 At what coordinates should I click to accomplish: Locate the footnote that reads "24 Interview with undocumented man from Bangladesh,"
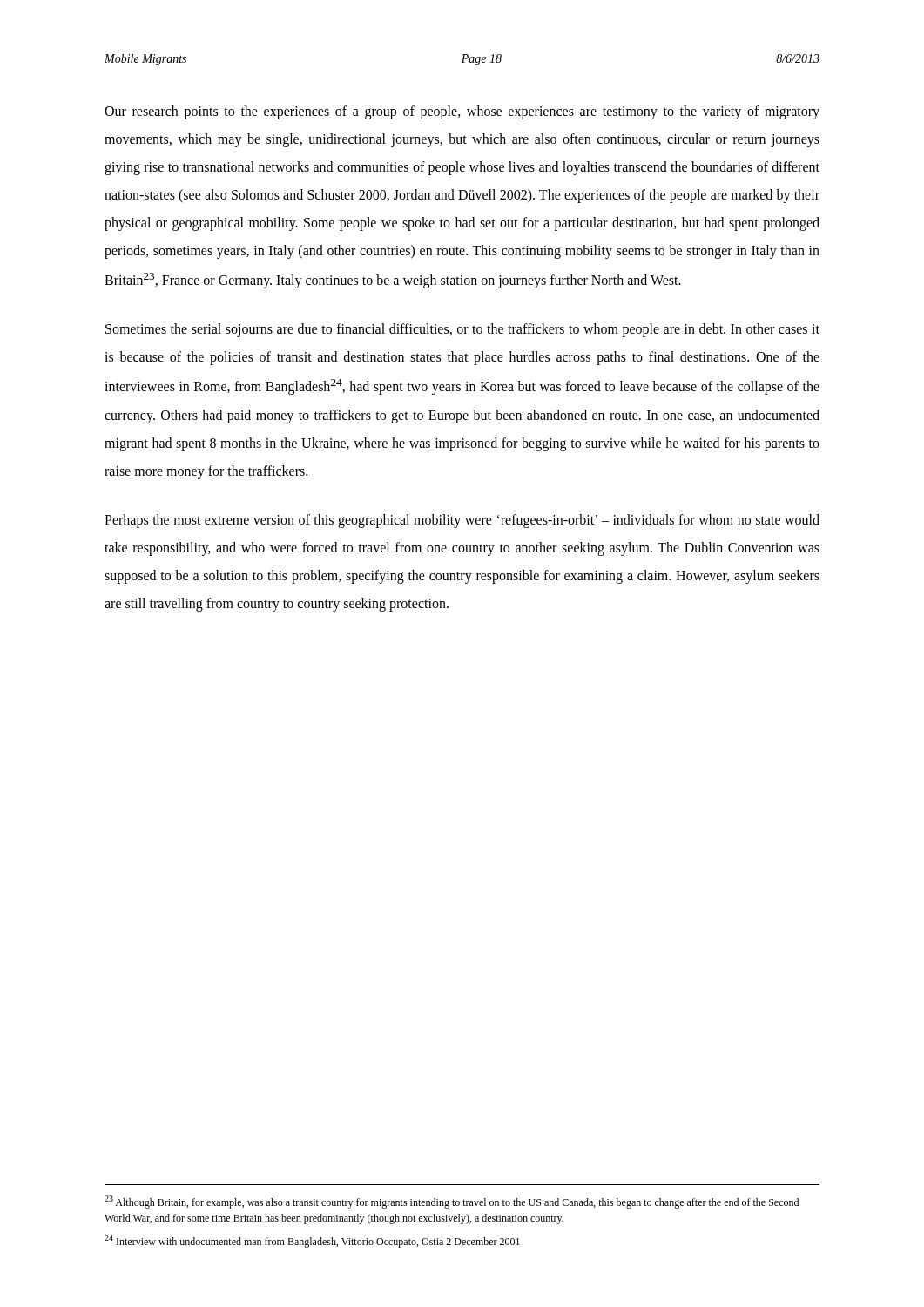tap(312, 1240)
